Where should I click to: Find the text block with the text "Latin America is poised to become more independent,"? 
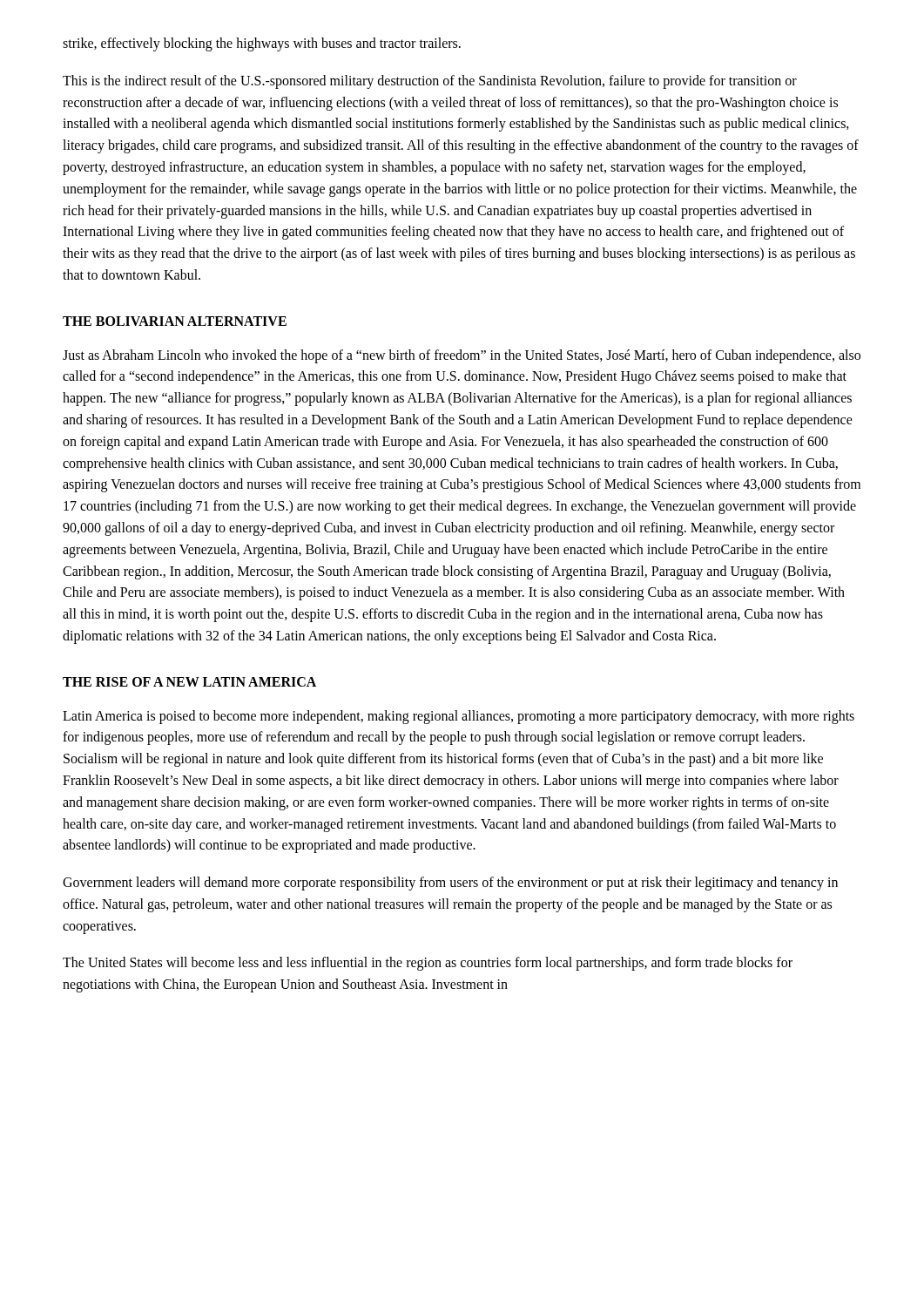coord(459,780)
